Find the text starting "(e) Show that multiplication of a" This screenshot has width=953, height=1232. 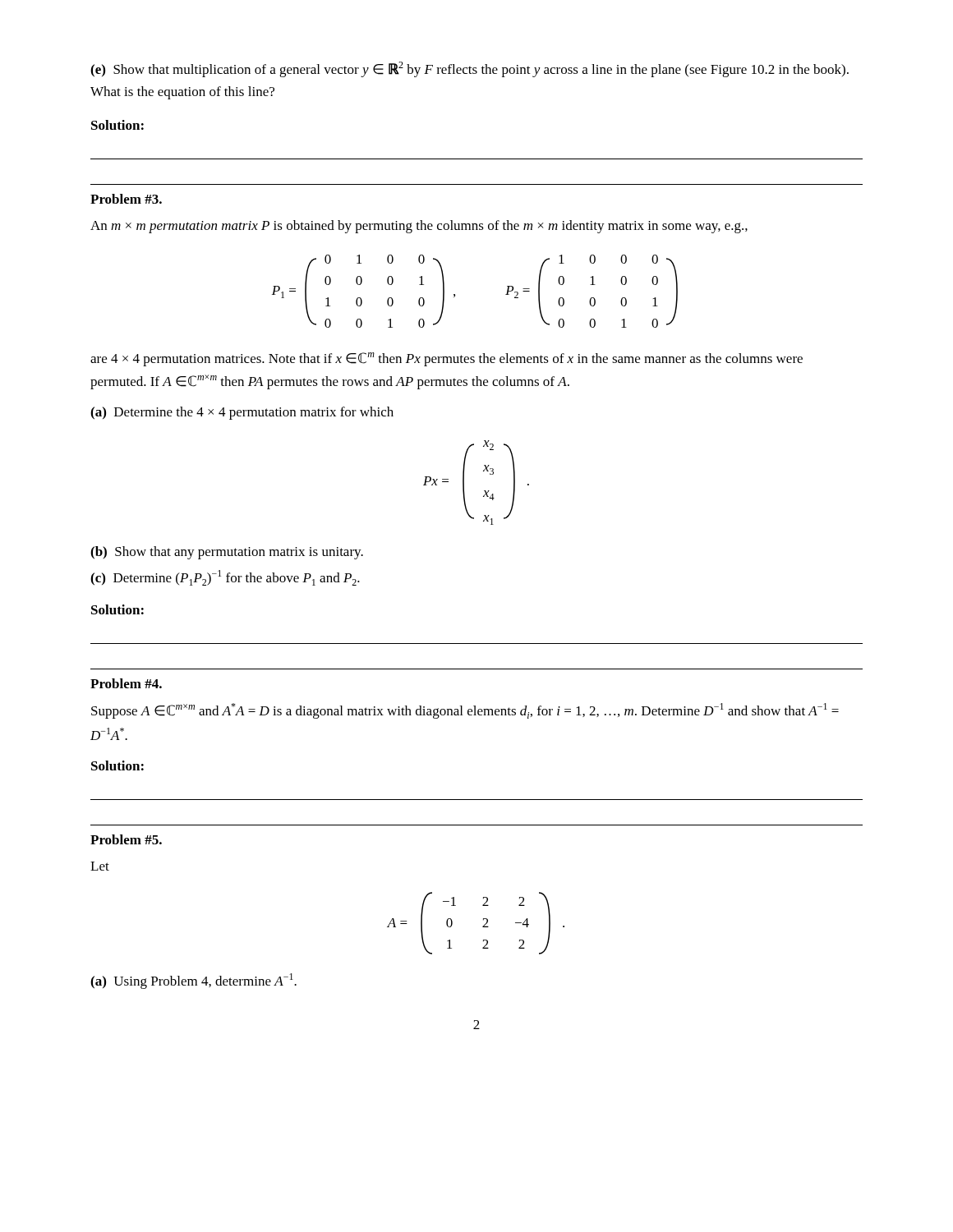(470, 79)
